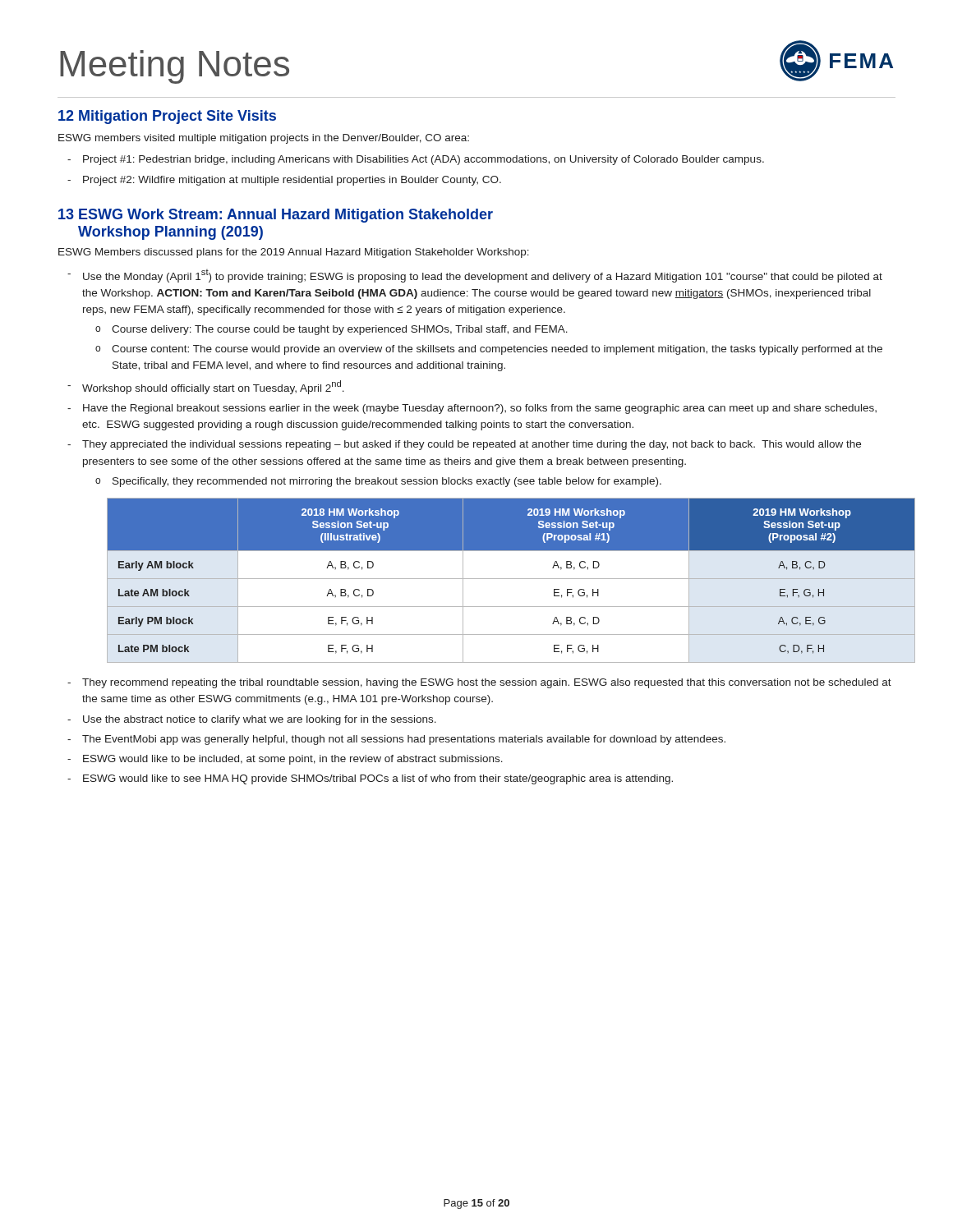Find the block on this page that starts "Project #1: Pedestrian bridge, including Americans"
This screenshot has height=1232, width=953.
423,159
